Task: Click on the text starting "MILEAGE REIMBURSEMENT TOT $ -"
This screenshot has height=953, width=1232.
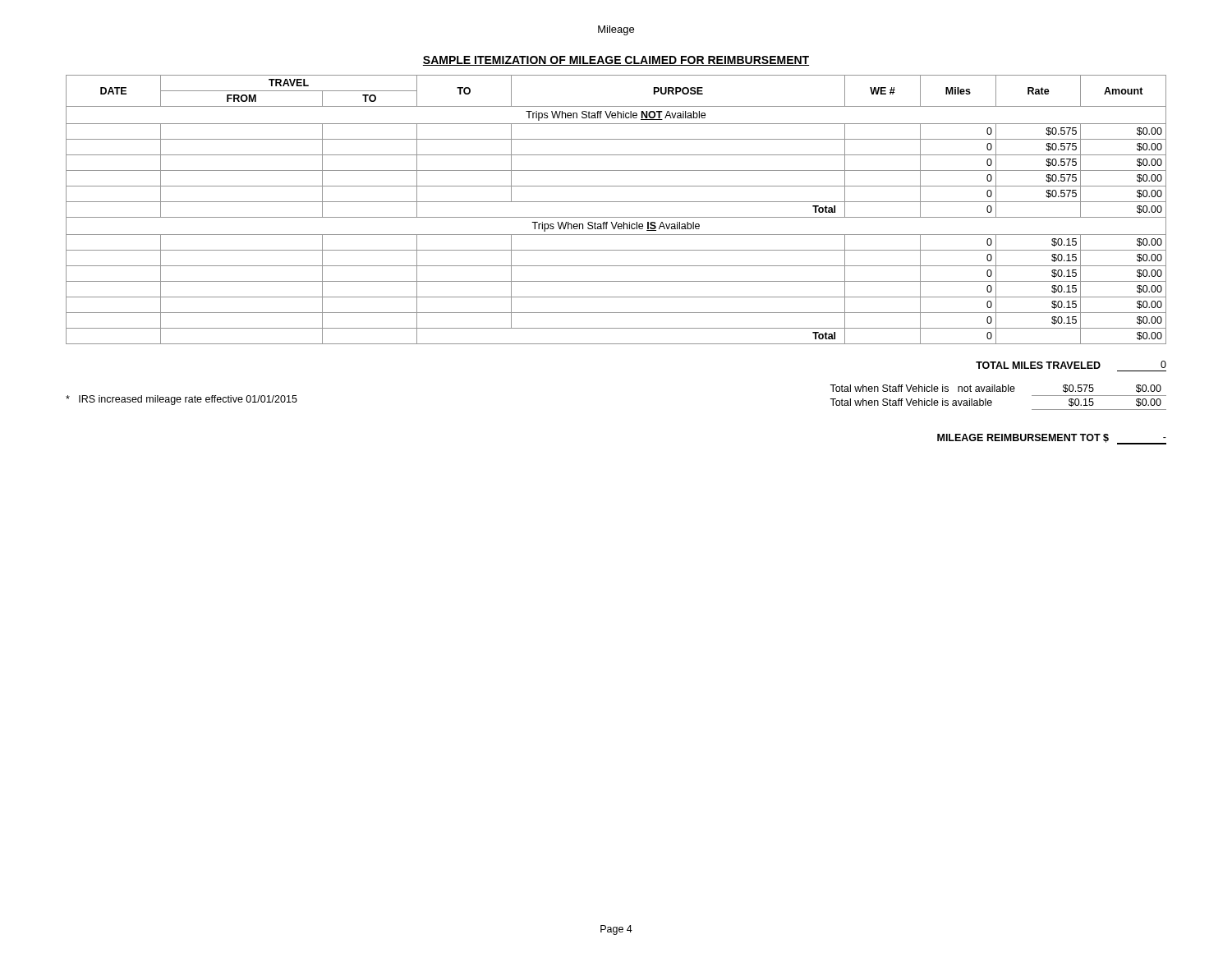Action: 1052,438
